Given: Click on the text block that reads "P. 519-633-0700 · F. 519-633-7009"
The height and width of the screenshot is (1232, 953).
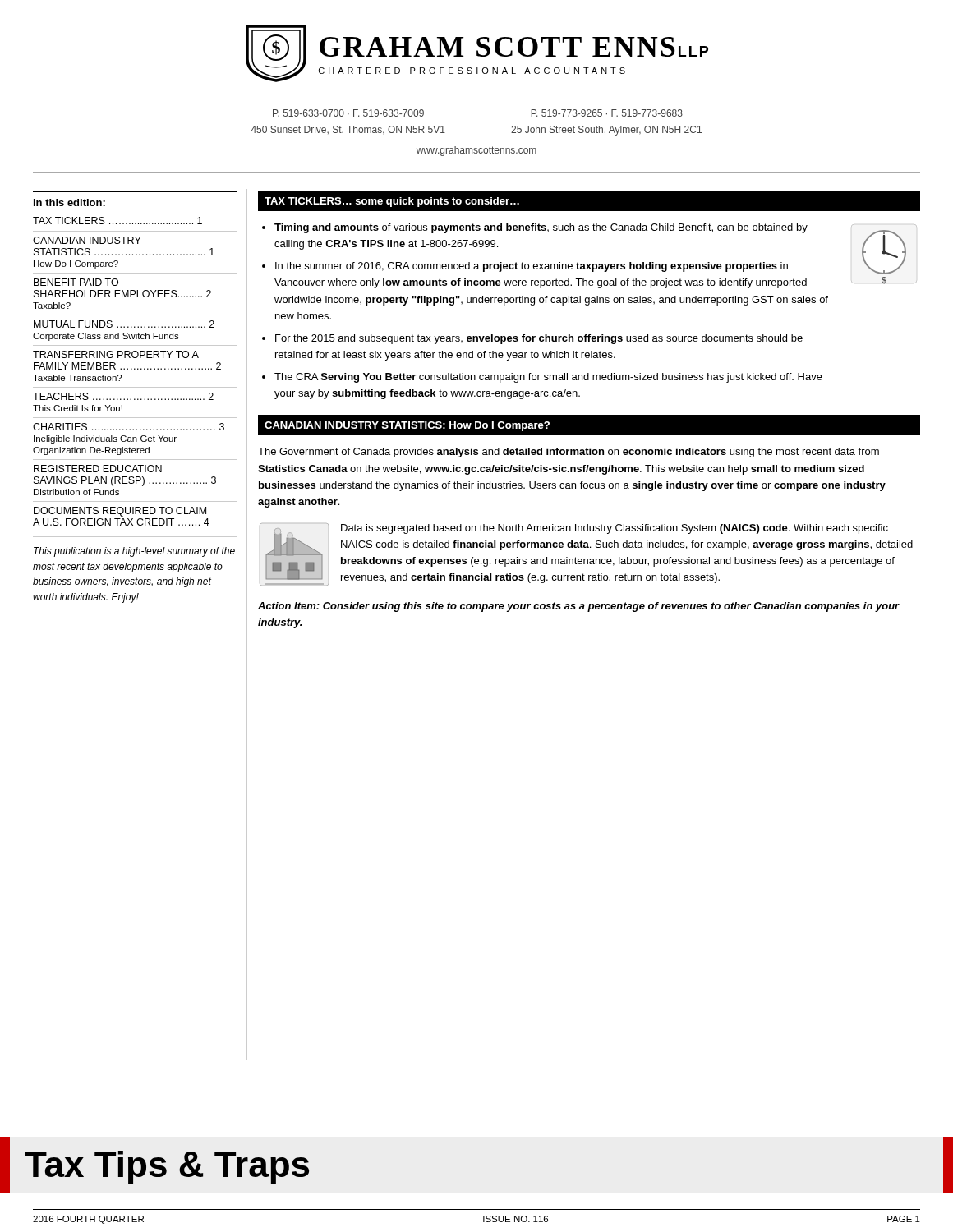Looking at the screenshot, I should pyautogui.click(x=356, y=113).
